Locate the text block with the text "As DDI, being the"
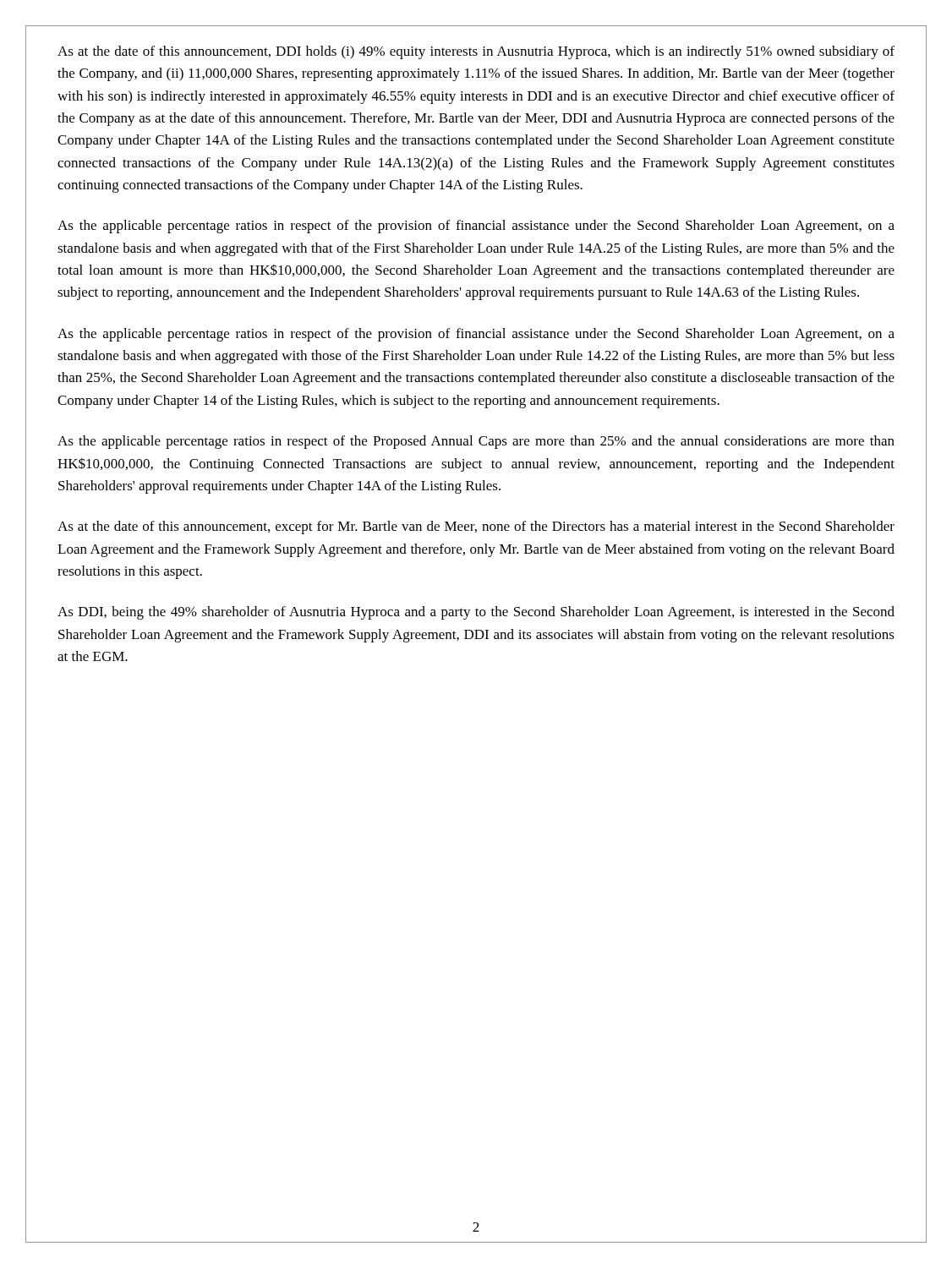This screenshot has width=952, height=1268. (476, 634)
